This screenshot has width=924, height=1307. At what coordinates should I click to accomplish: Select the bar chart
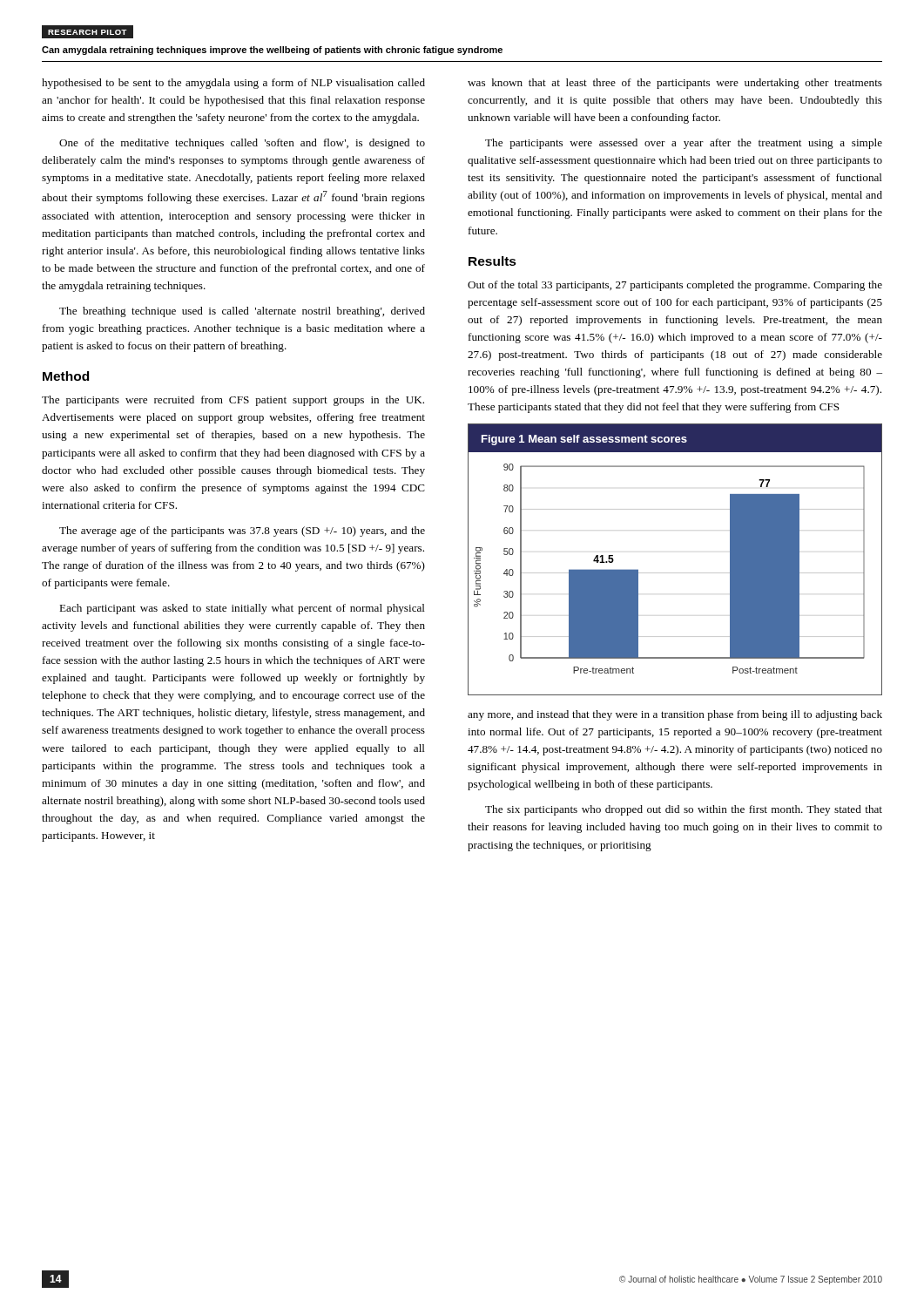[675, 559]
